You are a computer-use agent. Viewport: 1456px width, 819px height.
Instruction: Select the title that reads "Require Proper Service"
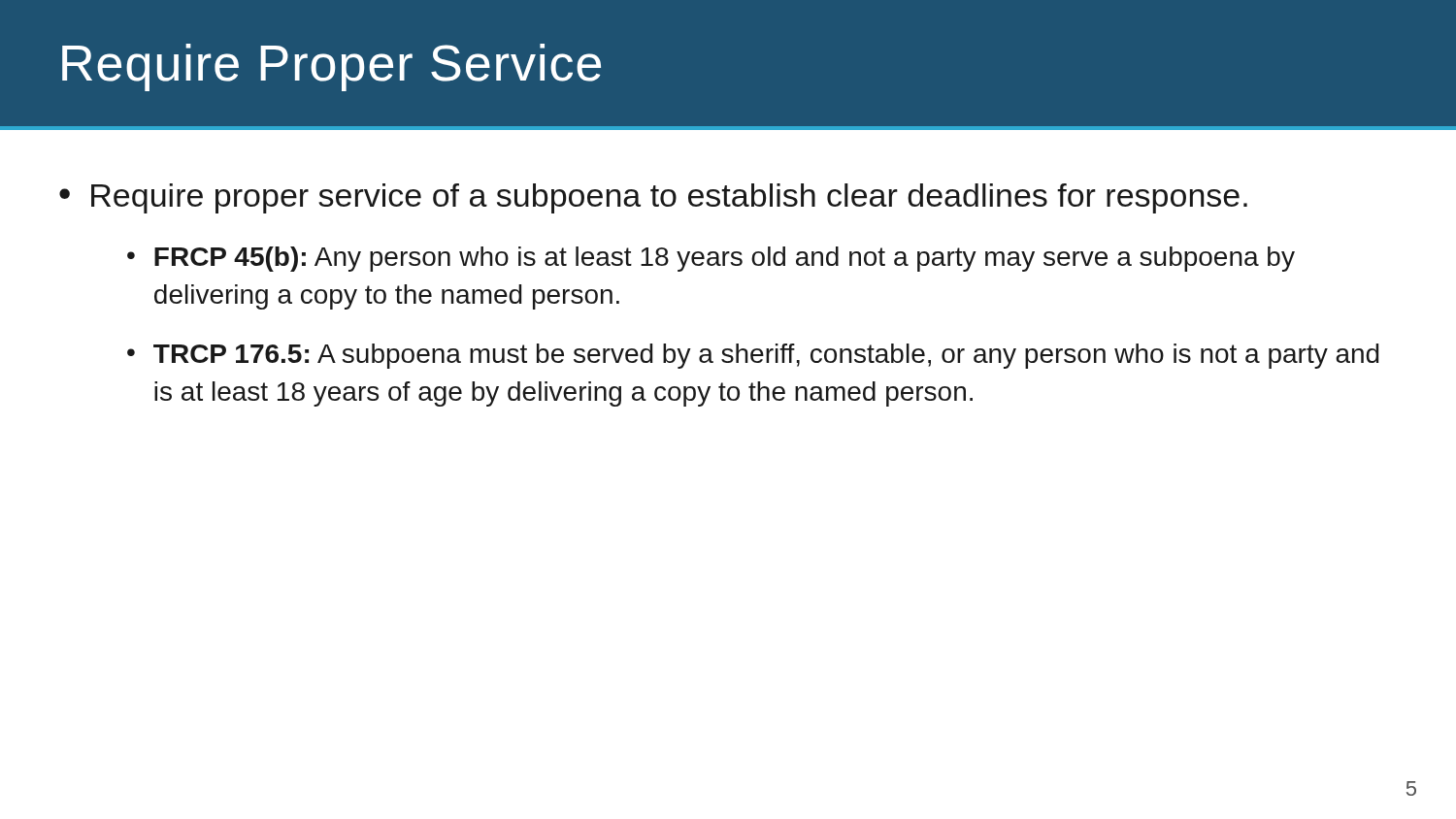[331, 67]
